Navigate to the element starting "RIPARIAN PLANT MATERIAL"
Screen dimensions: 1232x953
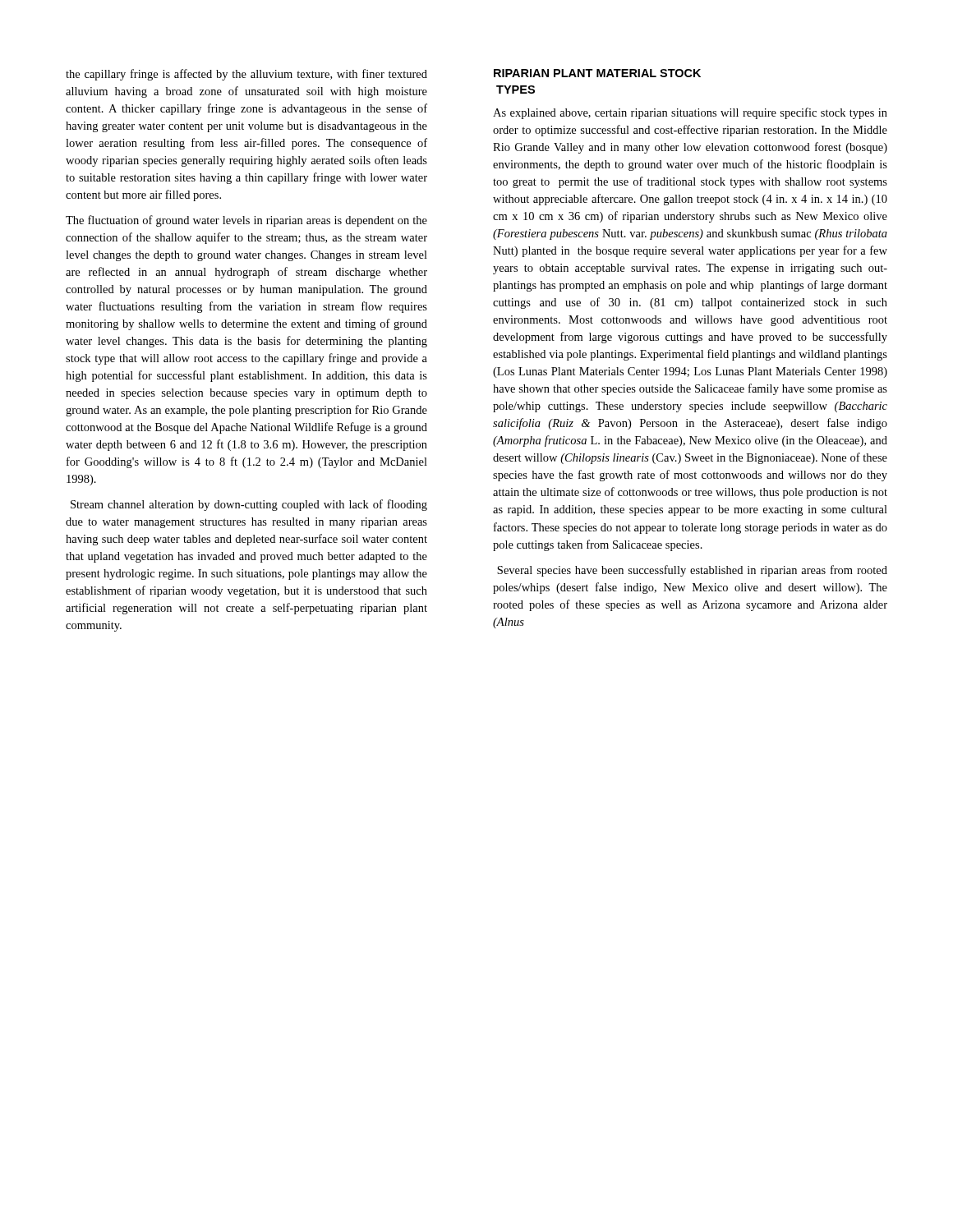[690, 82]
